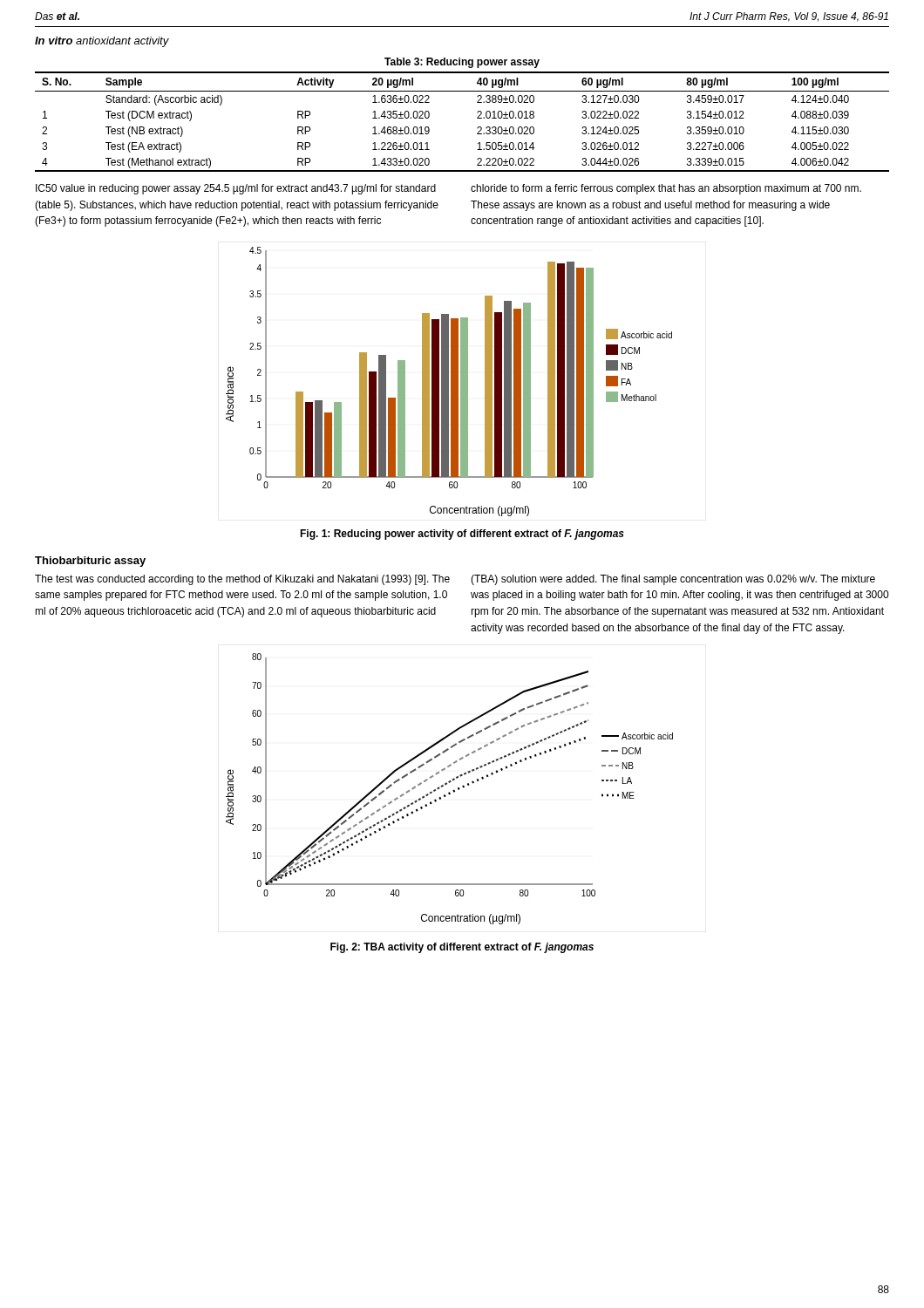This screenshot has height=1308, width=924.
Task: Click where it says "Thiobarbituric assay"
Action: (90, 560)
